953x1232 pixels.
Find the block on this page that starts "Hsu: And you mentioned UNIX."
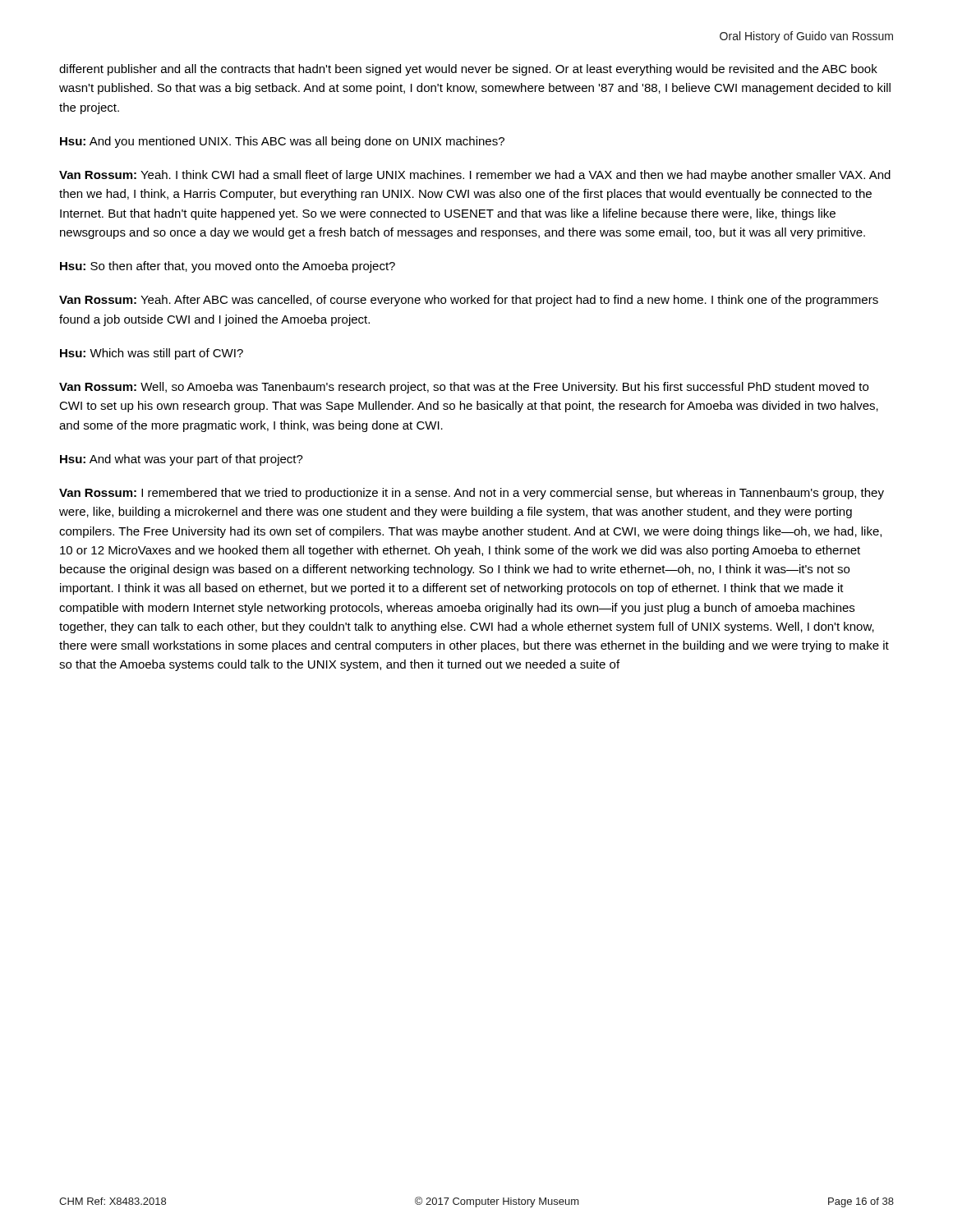(x=282, y=141)
